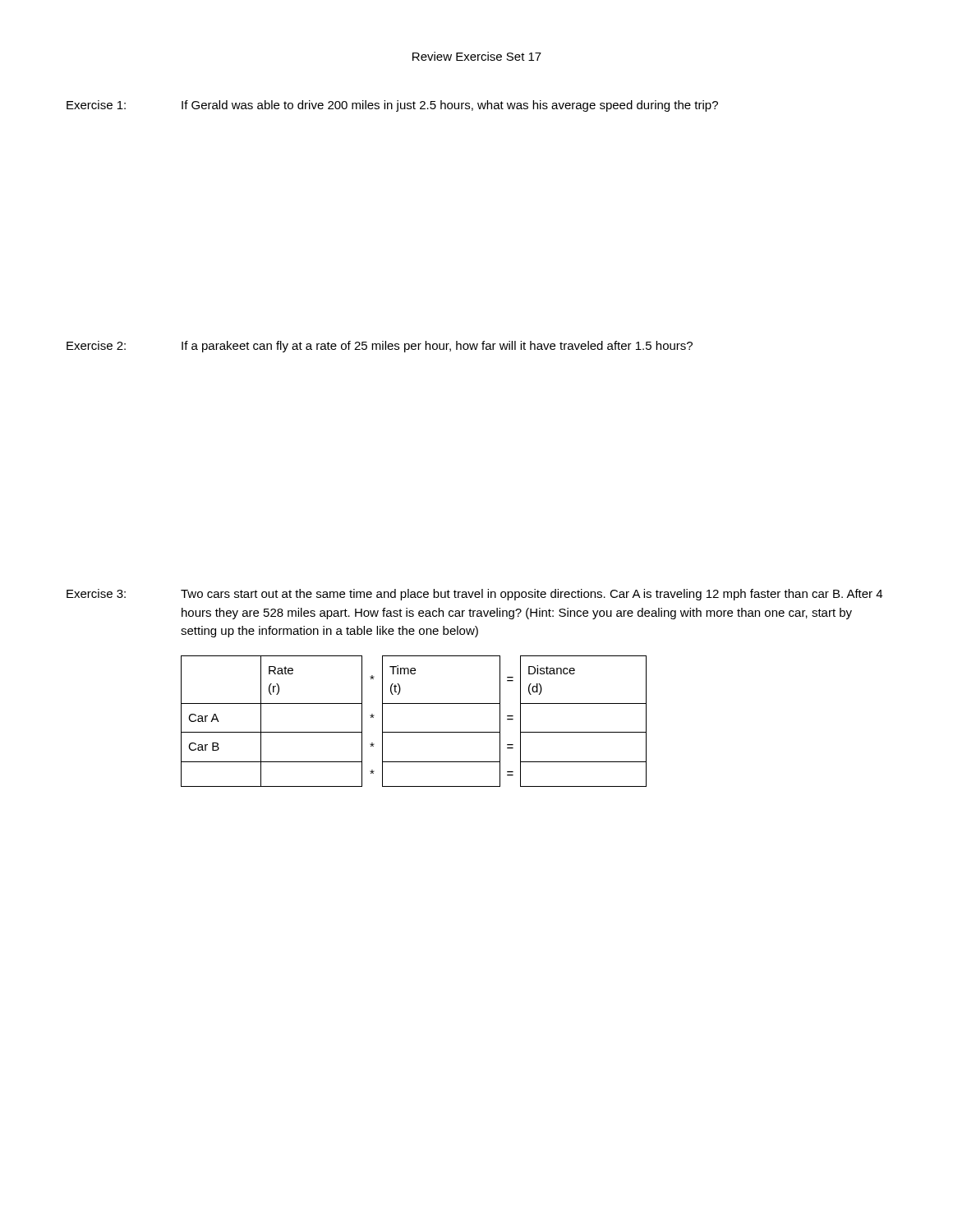Viewport: 953px width, 1232px height.
Task: Click on the region starting "Exercise 3: Two cars start out at"
Action: (x=474, y=595)
